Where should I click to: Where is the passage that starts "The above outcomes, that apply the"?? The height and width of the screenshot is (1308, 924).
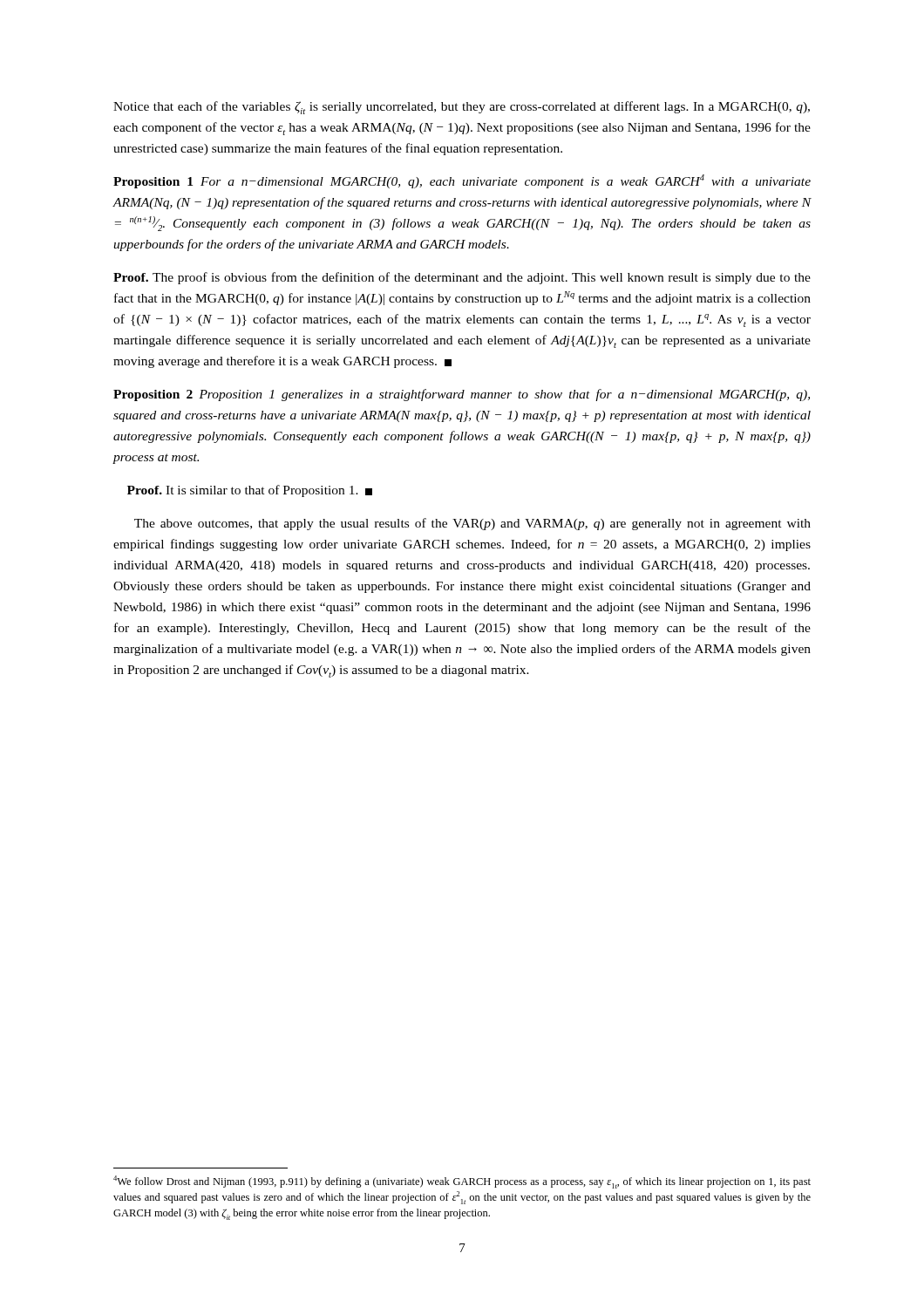[462, 598]
